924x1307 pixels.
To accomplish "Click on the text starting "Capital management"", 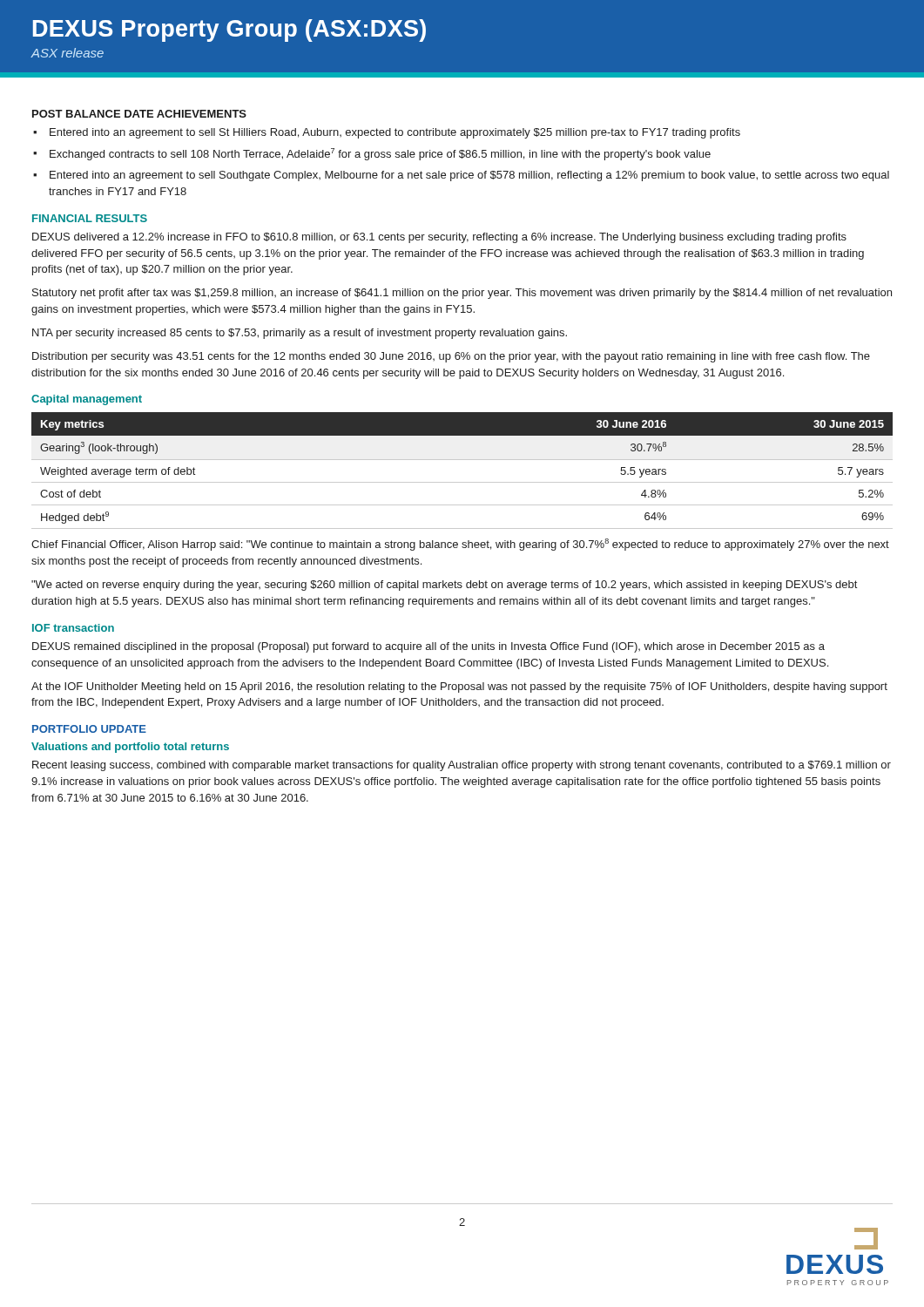I will (87, 399).
